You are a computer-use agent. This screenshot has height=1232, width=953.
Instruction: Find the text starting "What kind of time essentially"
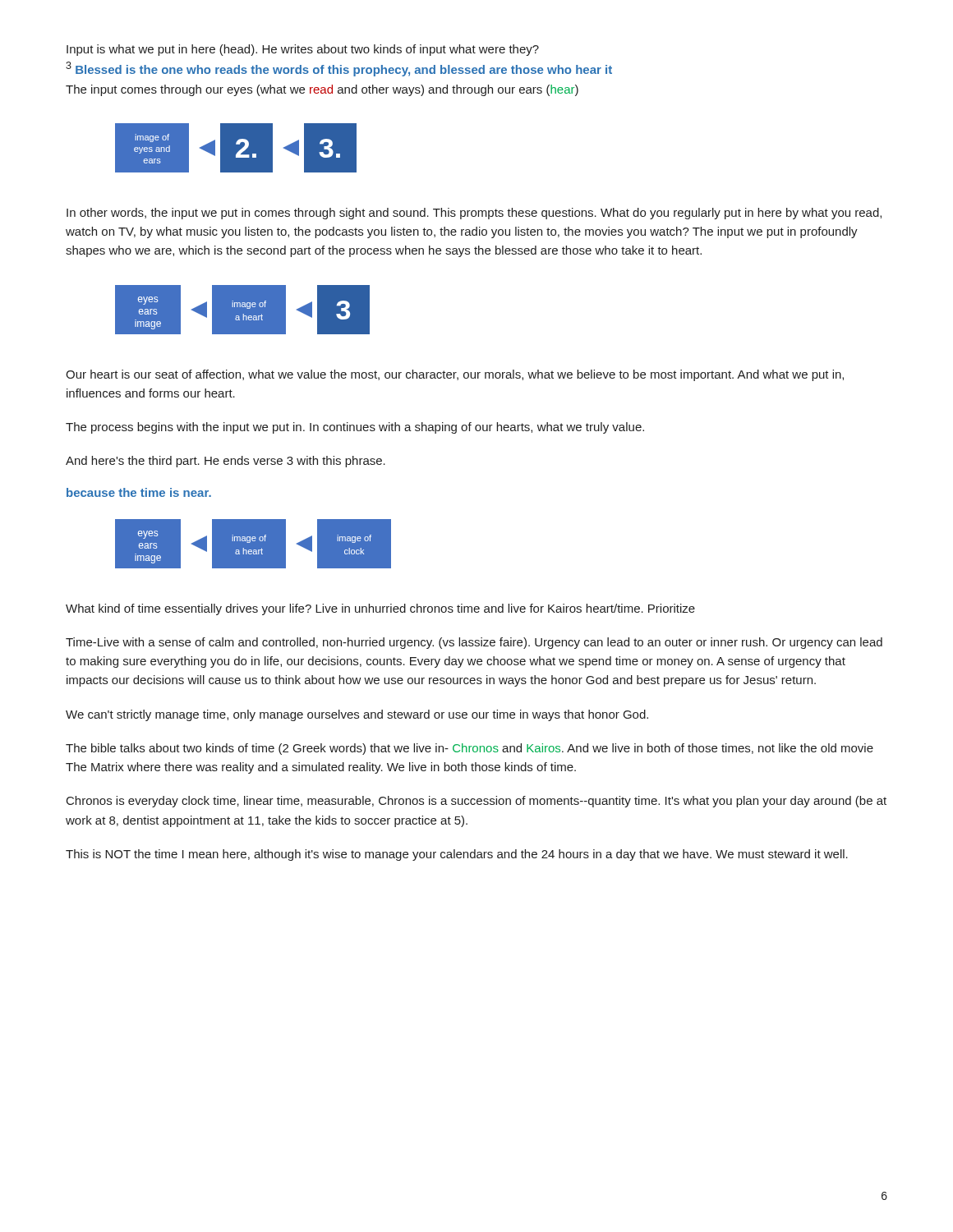380,608
